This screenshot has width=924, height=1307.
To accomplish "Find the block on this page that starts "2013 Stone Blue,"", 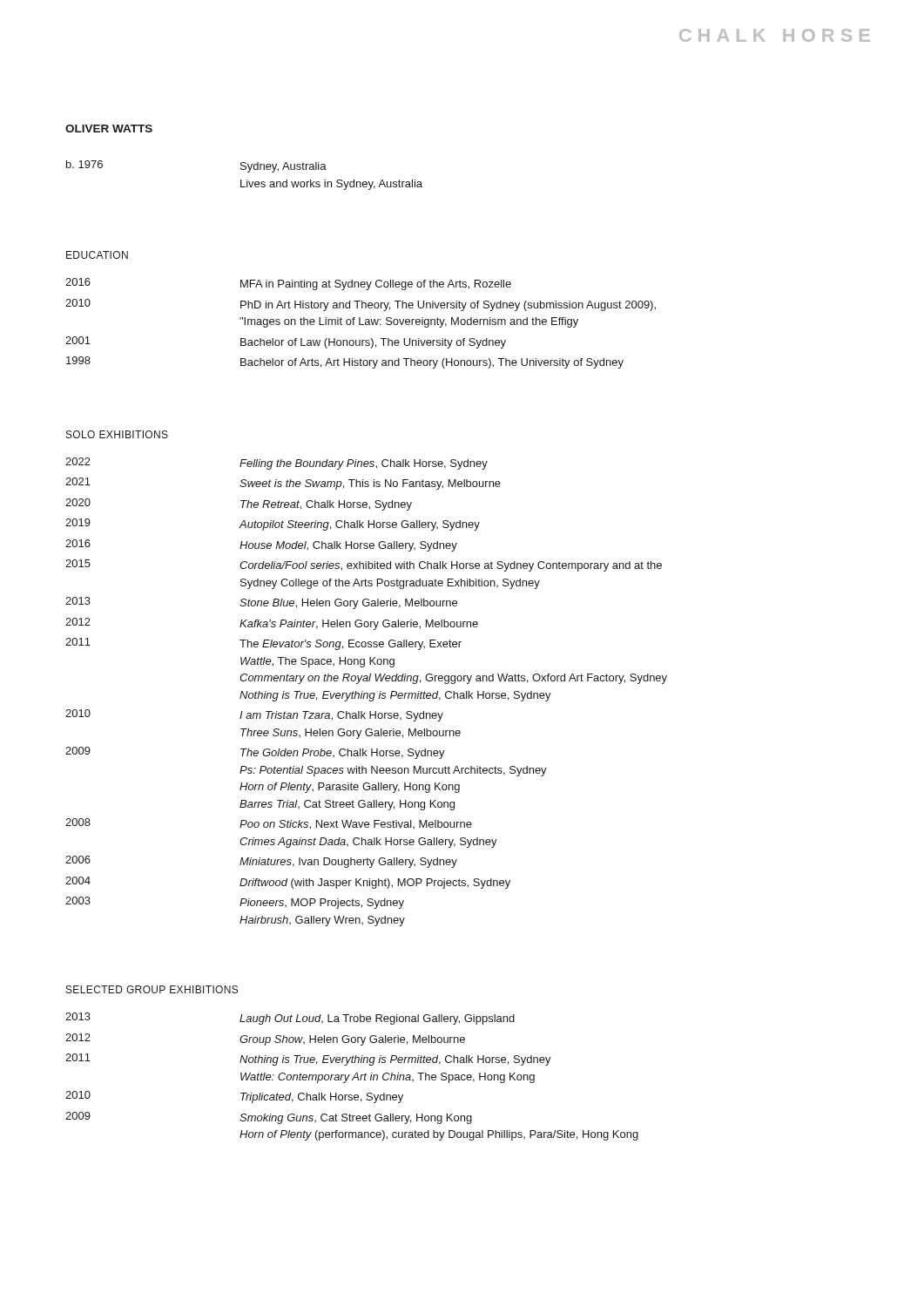I will (x=462, y=603).
